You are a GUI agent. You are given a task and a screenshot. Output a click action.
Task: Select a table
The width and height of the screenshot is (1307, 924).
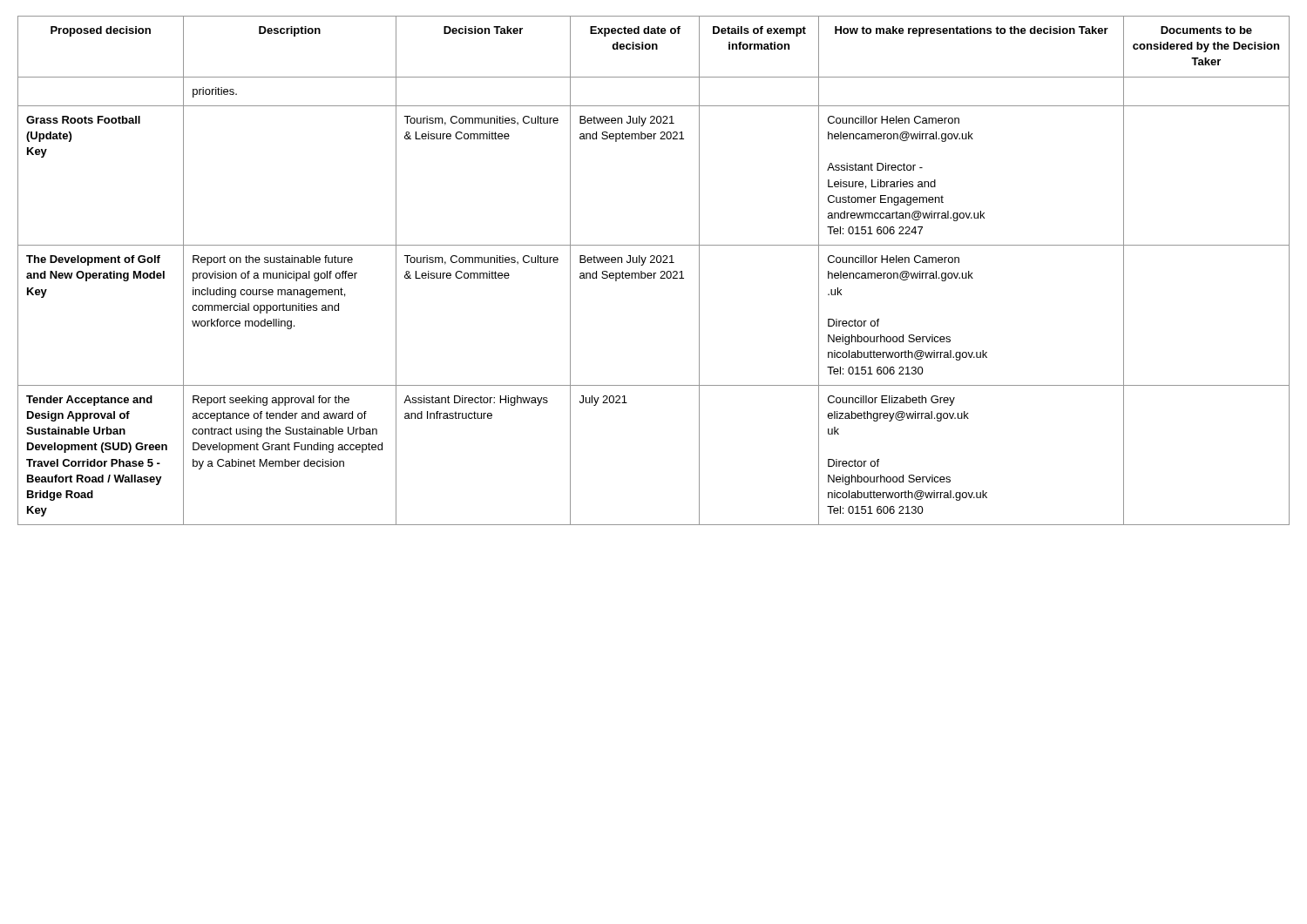click(654, 271)
